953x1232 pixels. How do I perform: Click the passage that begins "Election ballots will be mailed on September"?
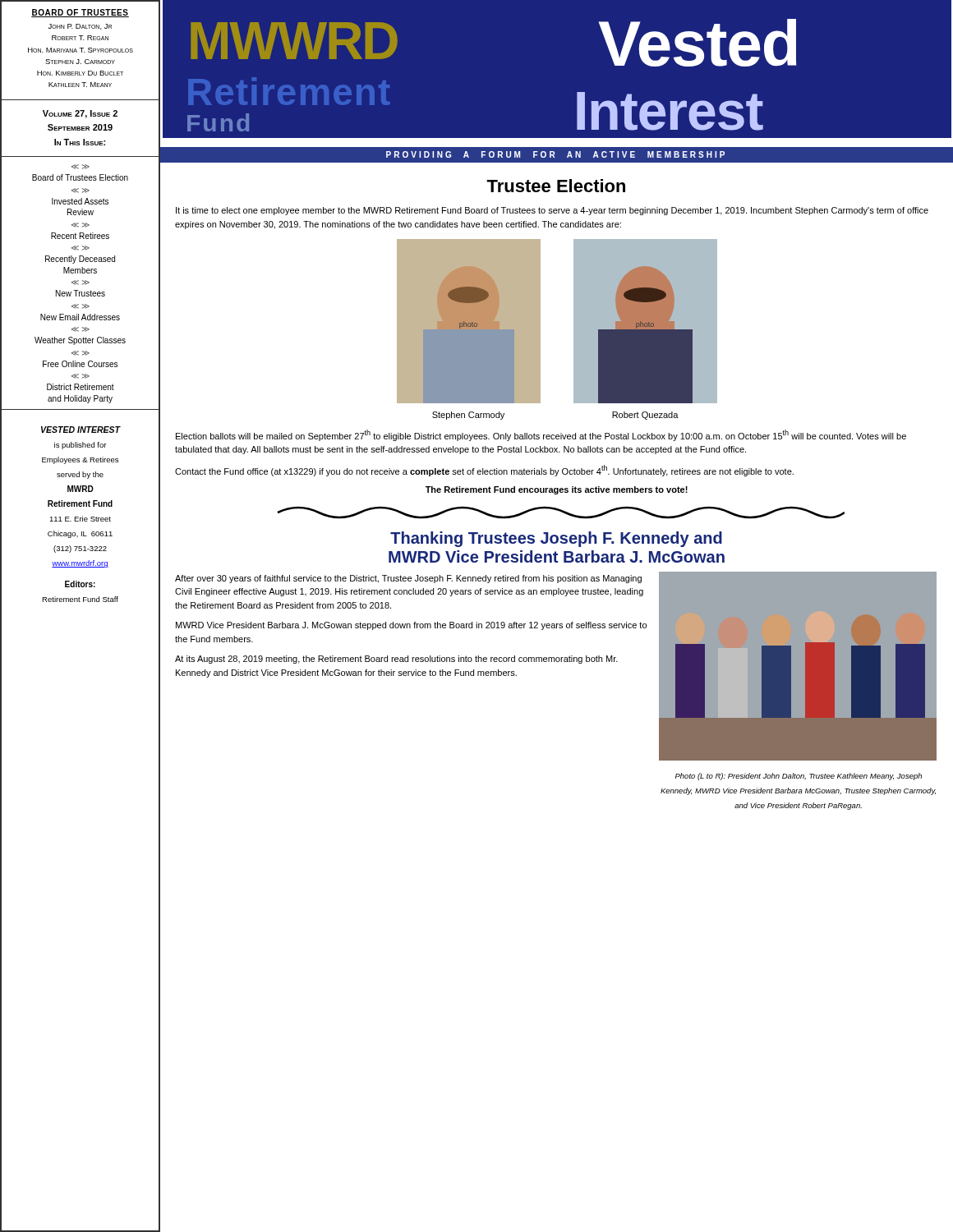[x=541, y=442]
